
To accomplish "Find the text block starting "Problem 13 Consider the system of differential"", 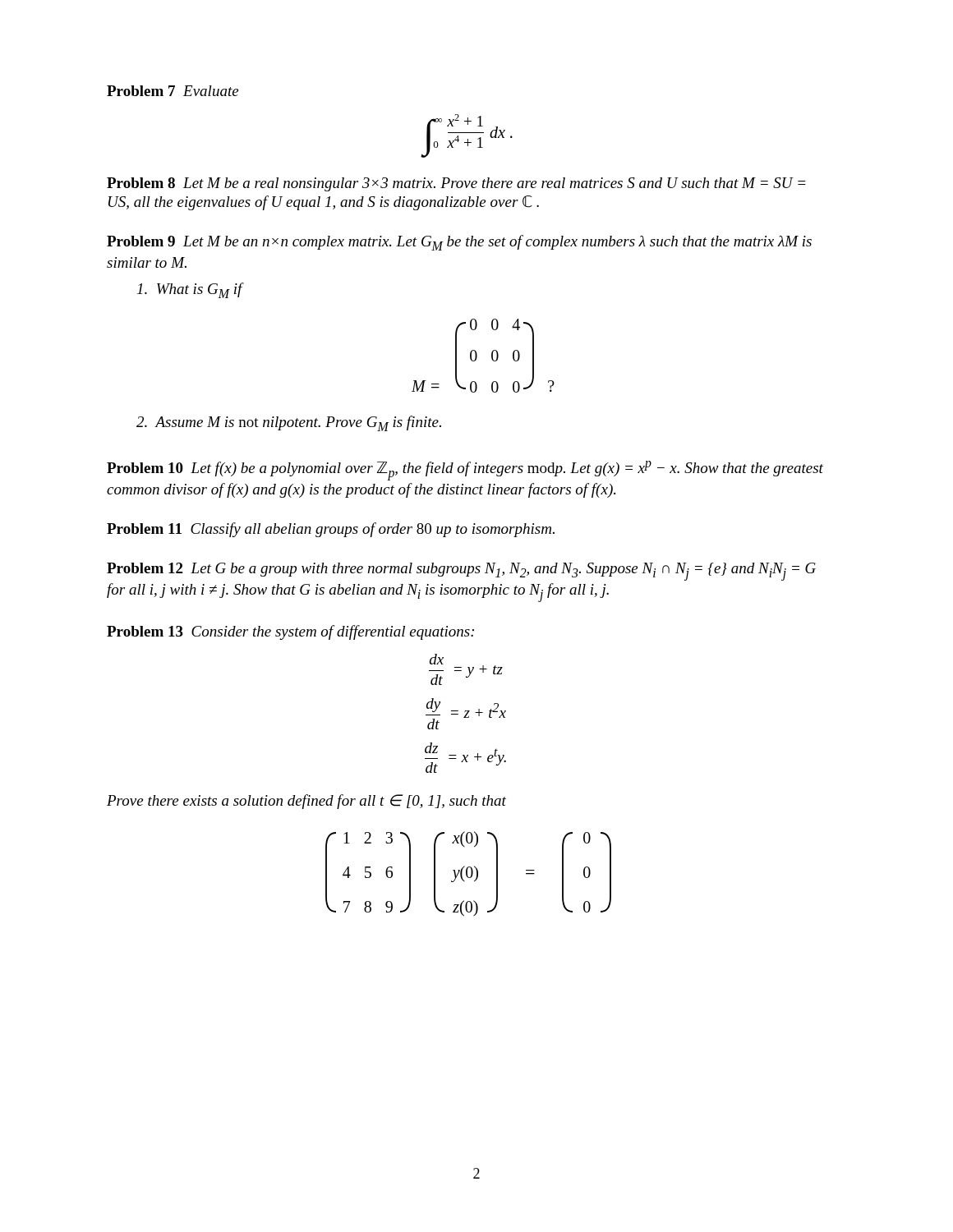I will [x=468, y=773].
